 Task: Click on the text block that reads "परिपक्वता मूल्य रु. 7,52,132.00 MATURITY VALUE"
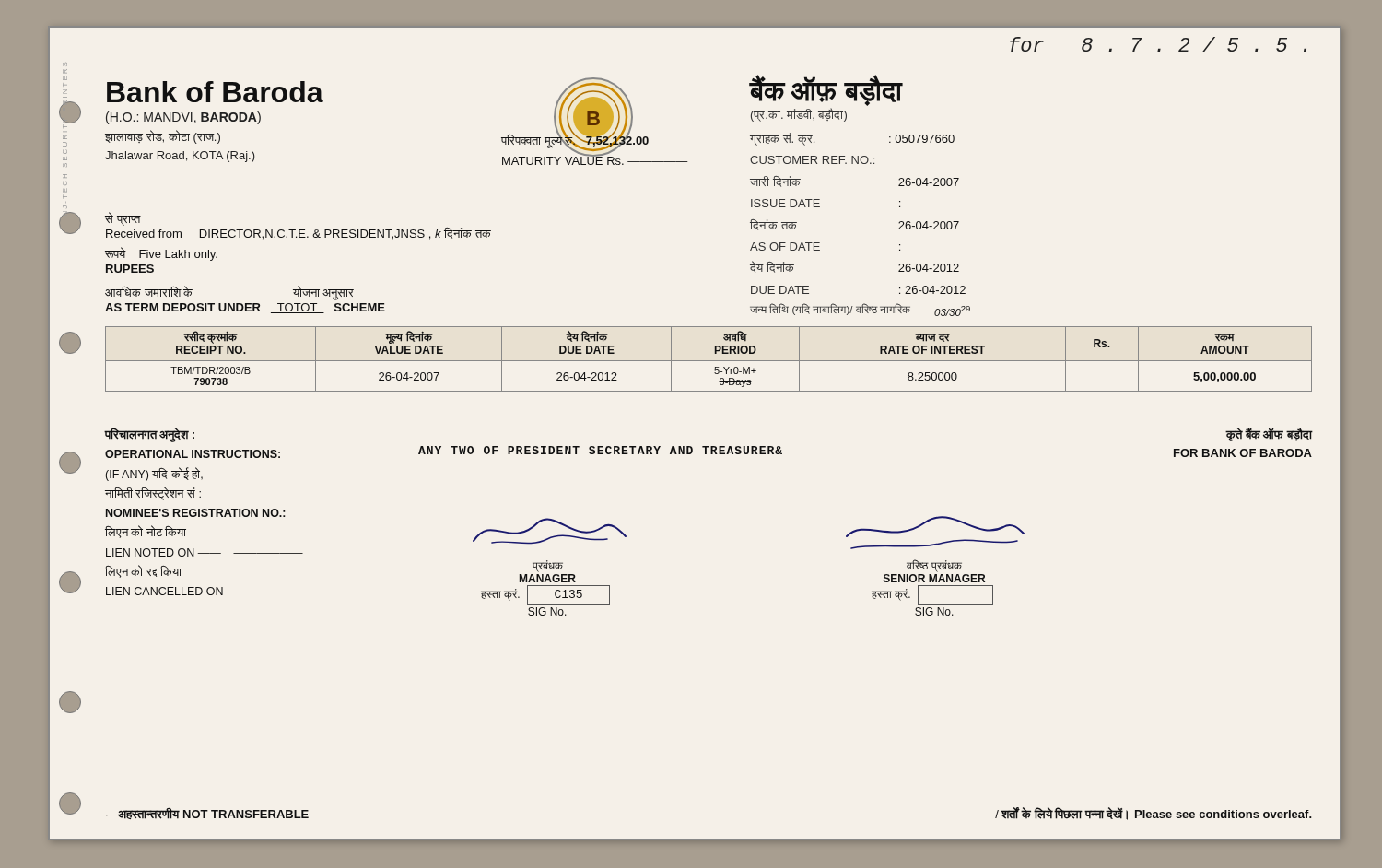594,151
